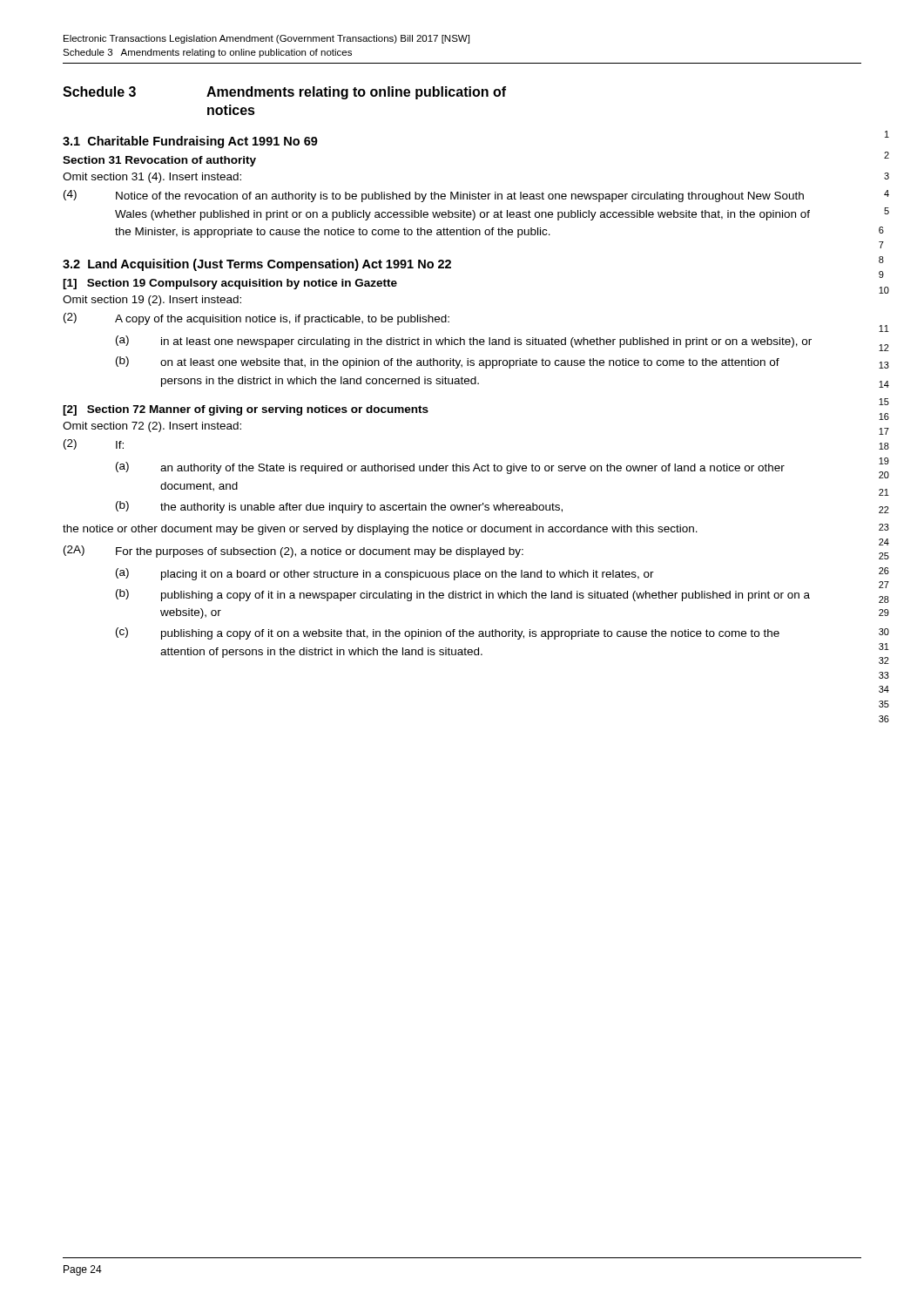Viewport: 924px width, 1307px height.
Task: Click the passage that begins "(b) on at"
Action: click(467, 372)
